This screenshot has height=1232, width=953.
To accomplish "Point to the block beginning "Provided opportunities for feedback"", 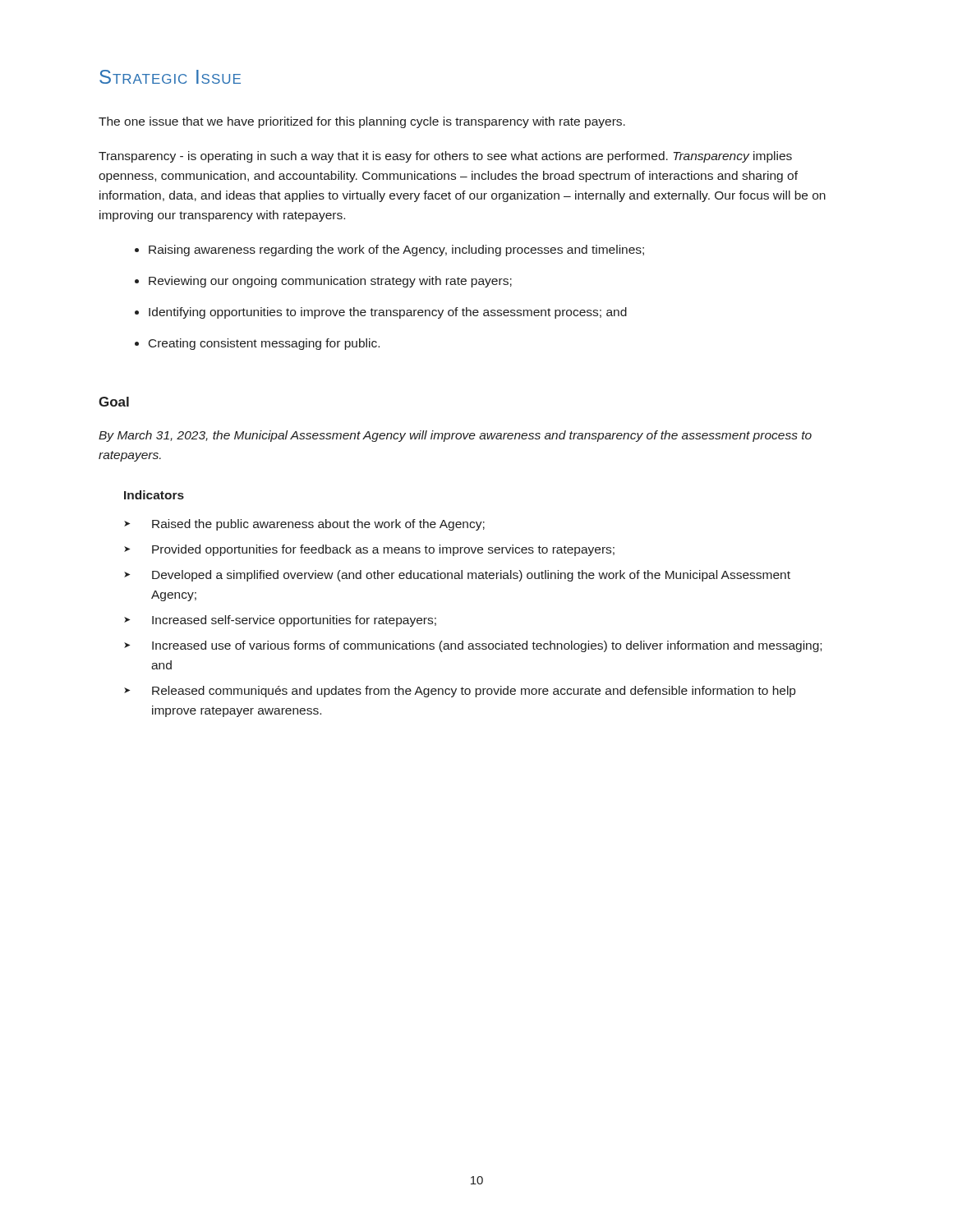I will 383,549.
